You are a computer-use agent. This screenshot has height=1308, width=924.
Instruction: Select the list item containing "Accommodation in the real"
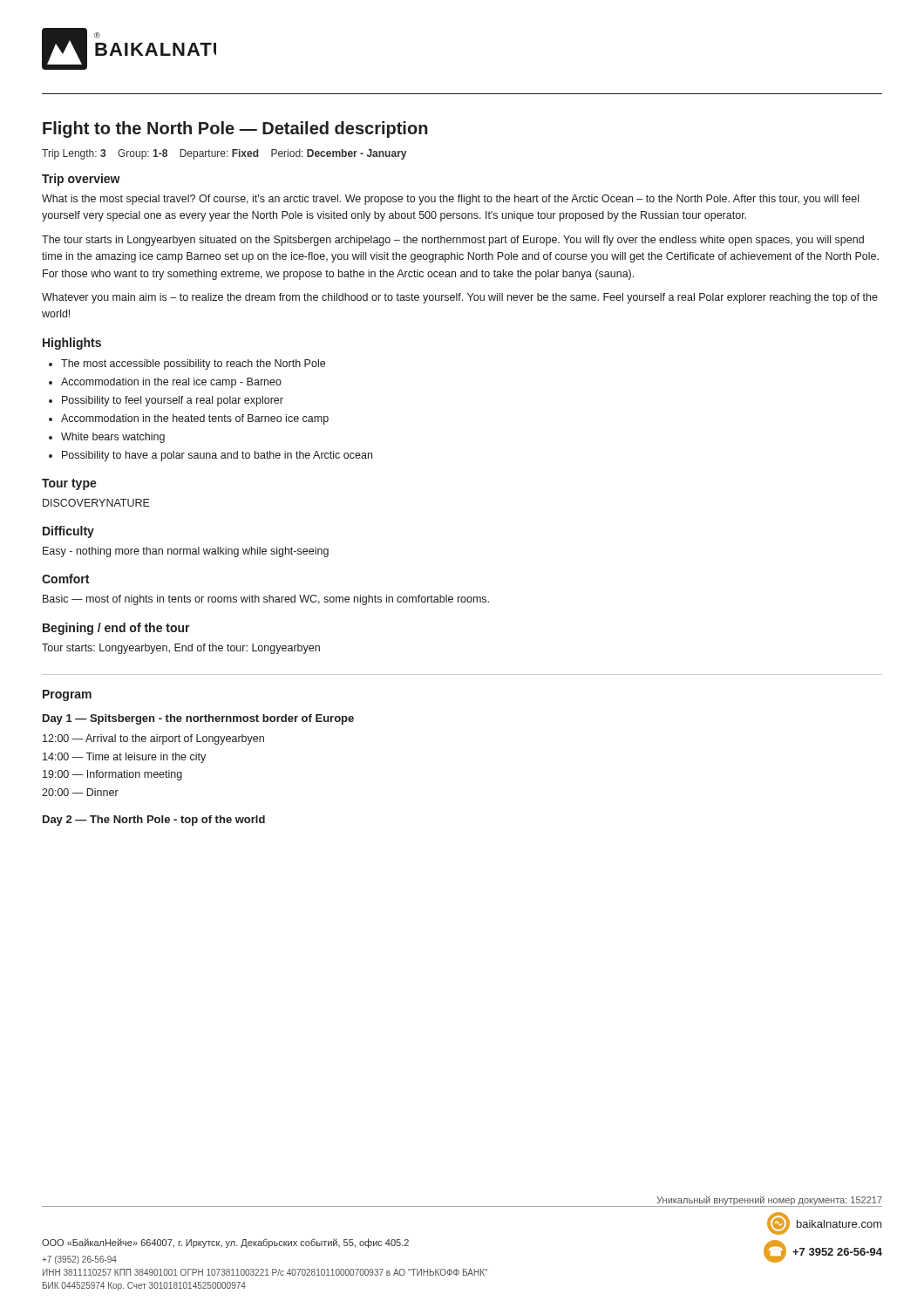point(171,382)
